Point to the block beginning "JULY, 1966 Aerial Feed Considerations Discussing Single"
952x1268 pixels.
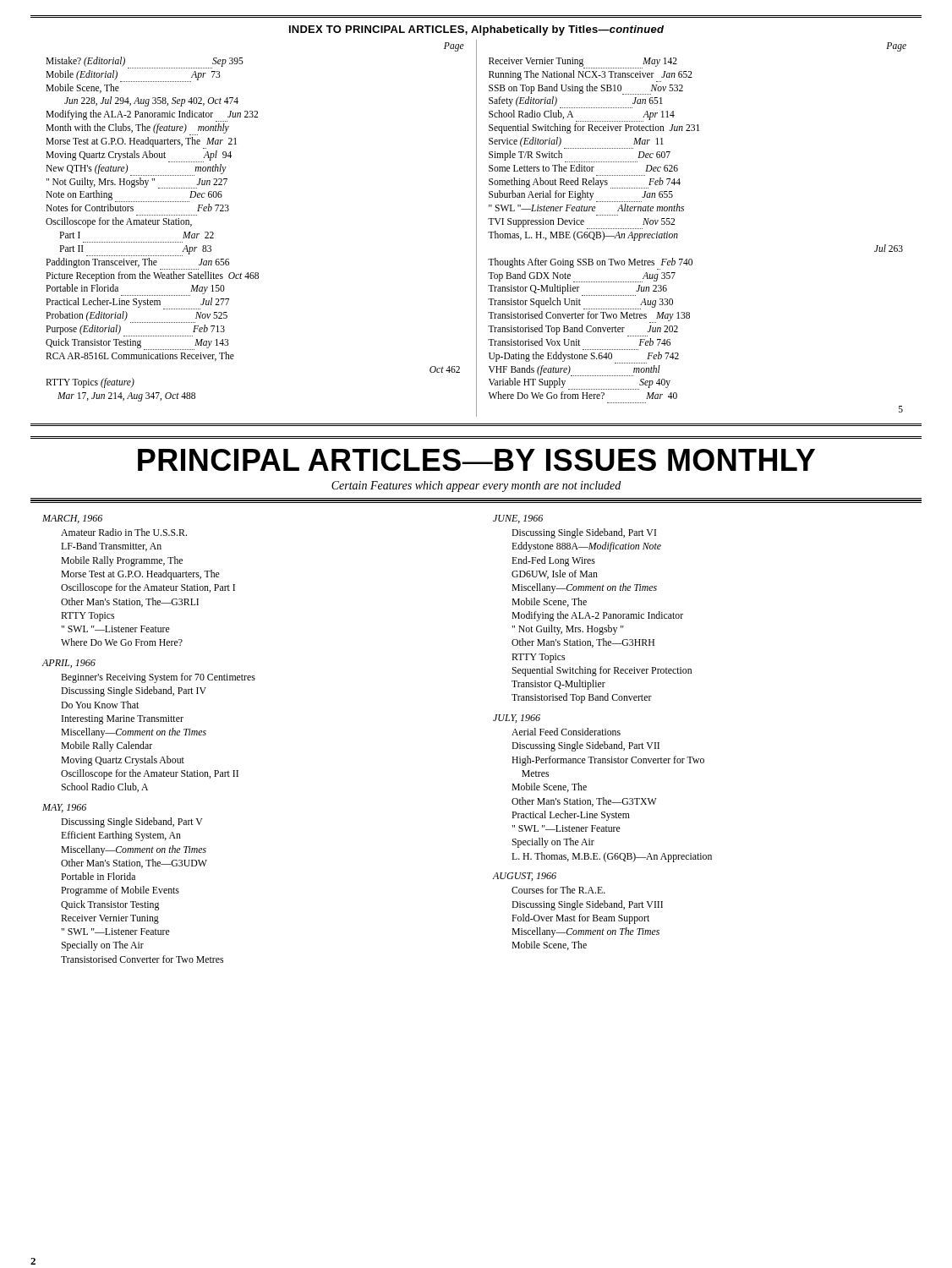pyautogui.click(x=517, y=719)
